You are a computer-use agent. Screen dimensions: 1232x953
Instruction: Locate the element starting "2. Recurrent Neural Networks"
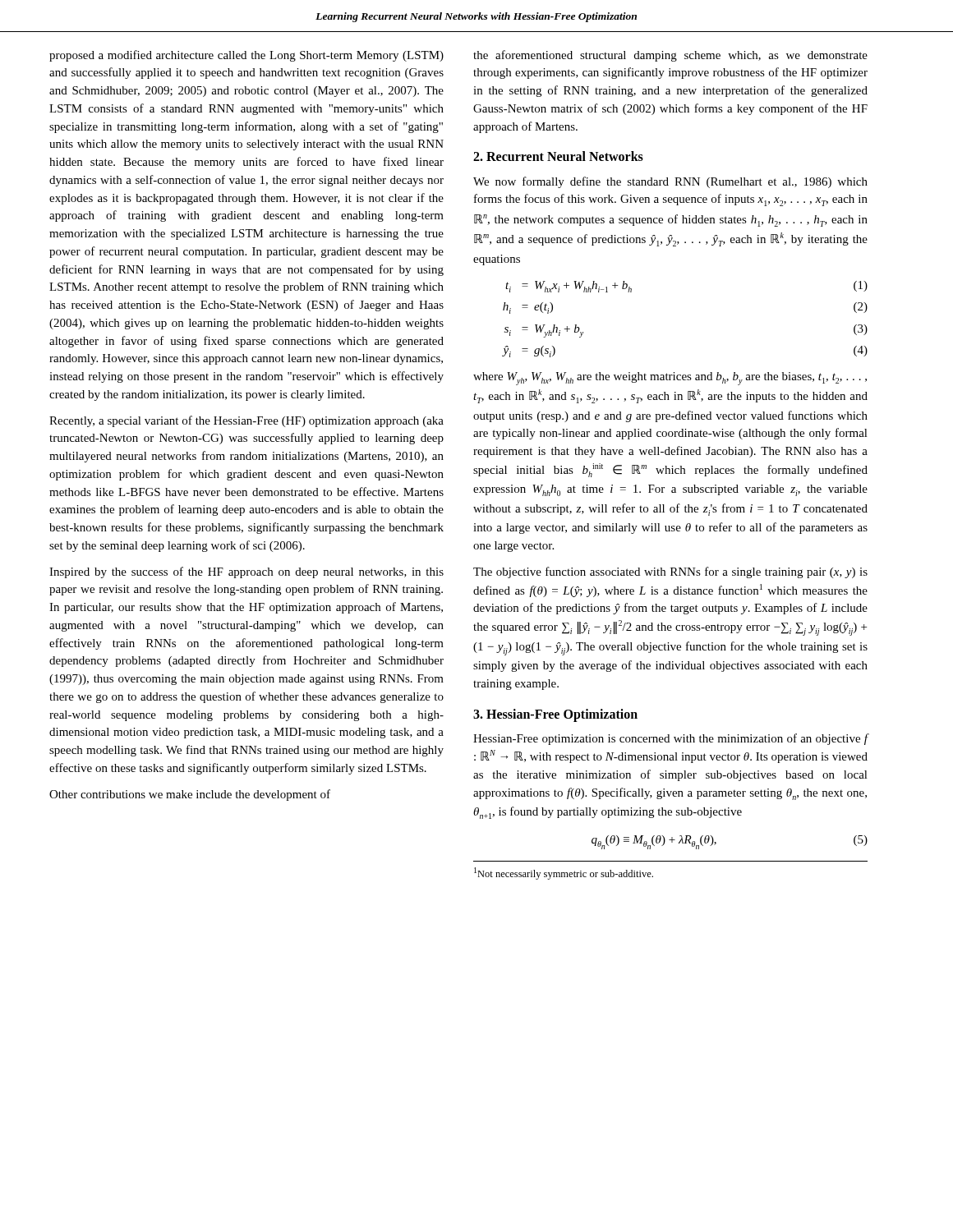(558, 157)
